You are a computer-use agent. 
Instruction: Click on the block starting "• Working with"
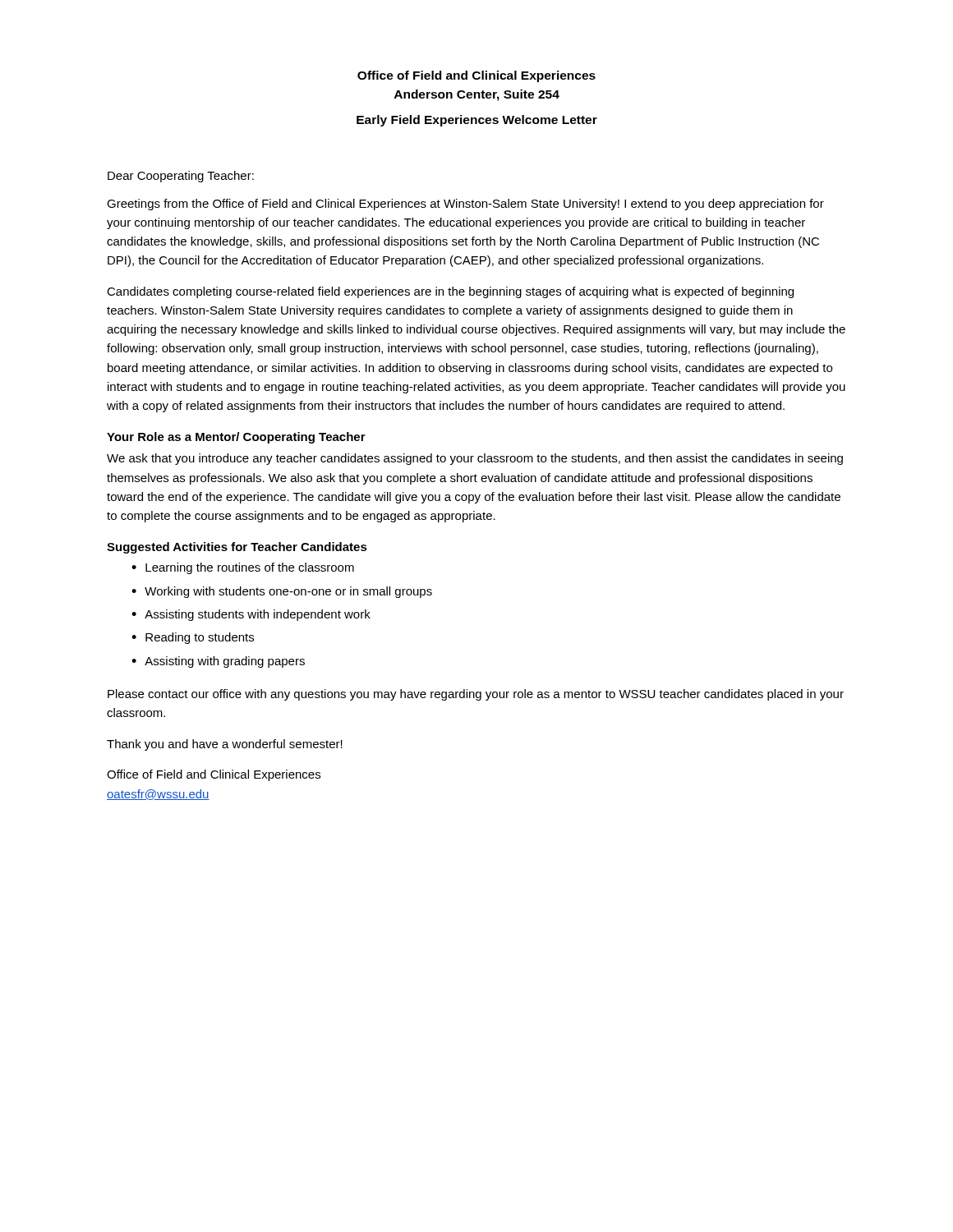tap(282, 592)
